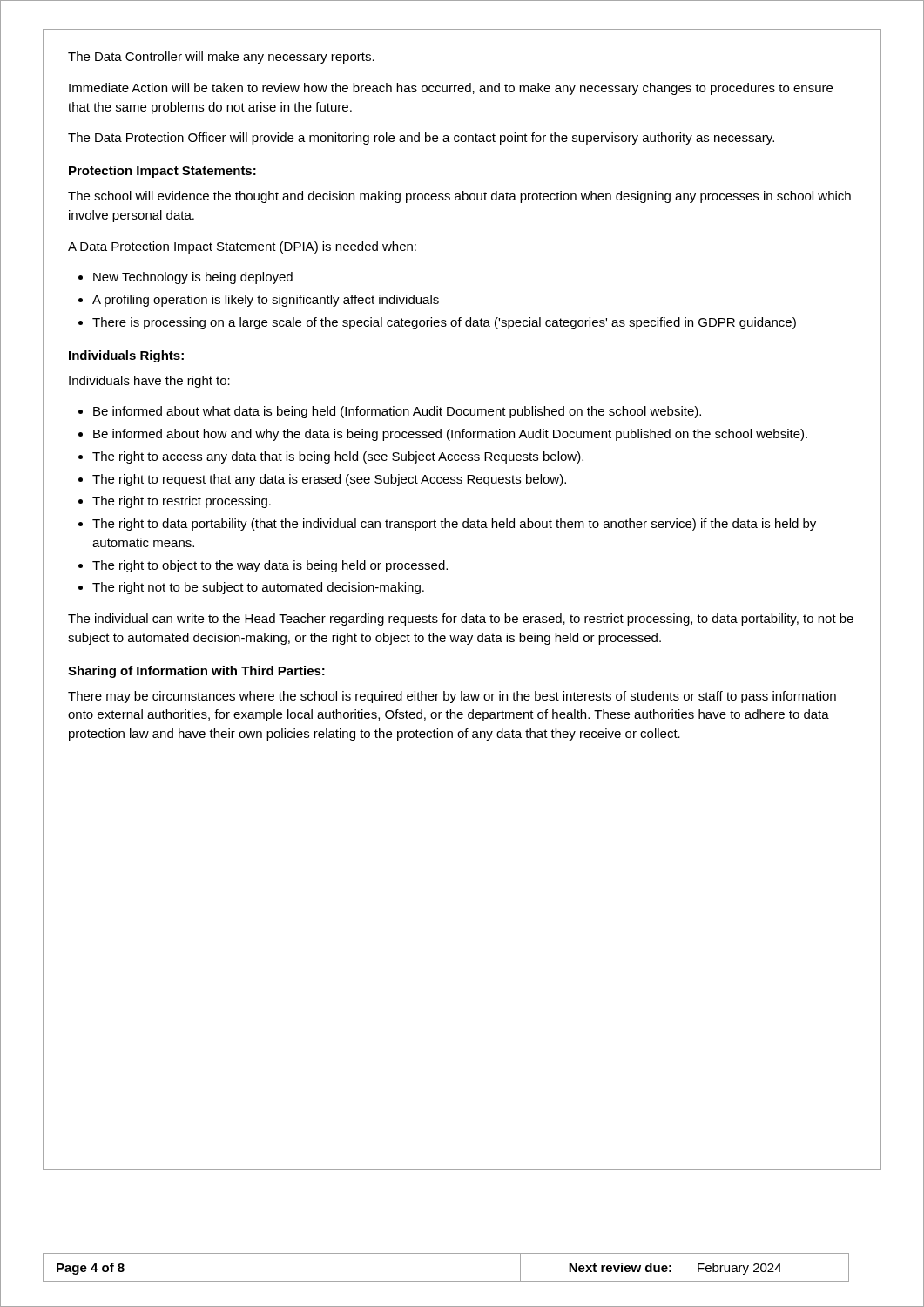This screenshot has width=924, height=1307.
Task: Click on the element starting "Protection Impact Statements:"
Action: (x=162, y=170)
